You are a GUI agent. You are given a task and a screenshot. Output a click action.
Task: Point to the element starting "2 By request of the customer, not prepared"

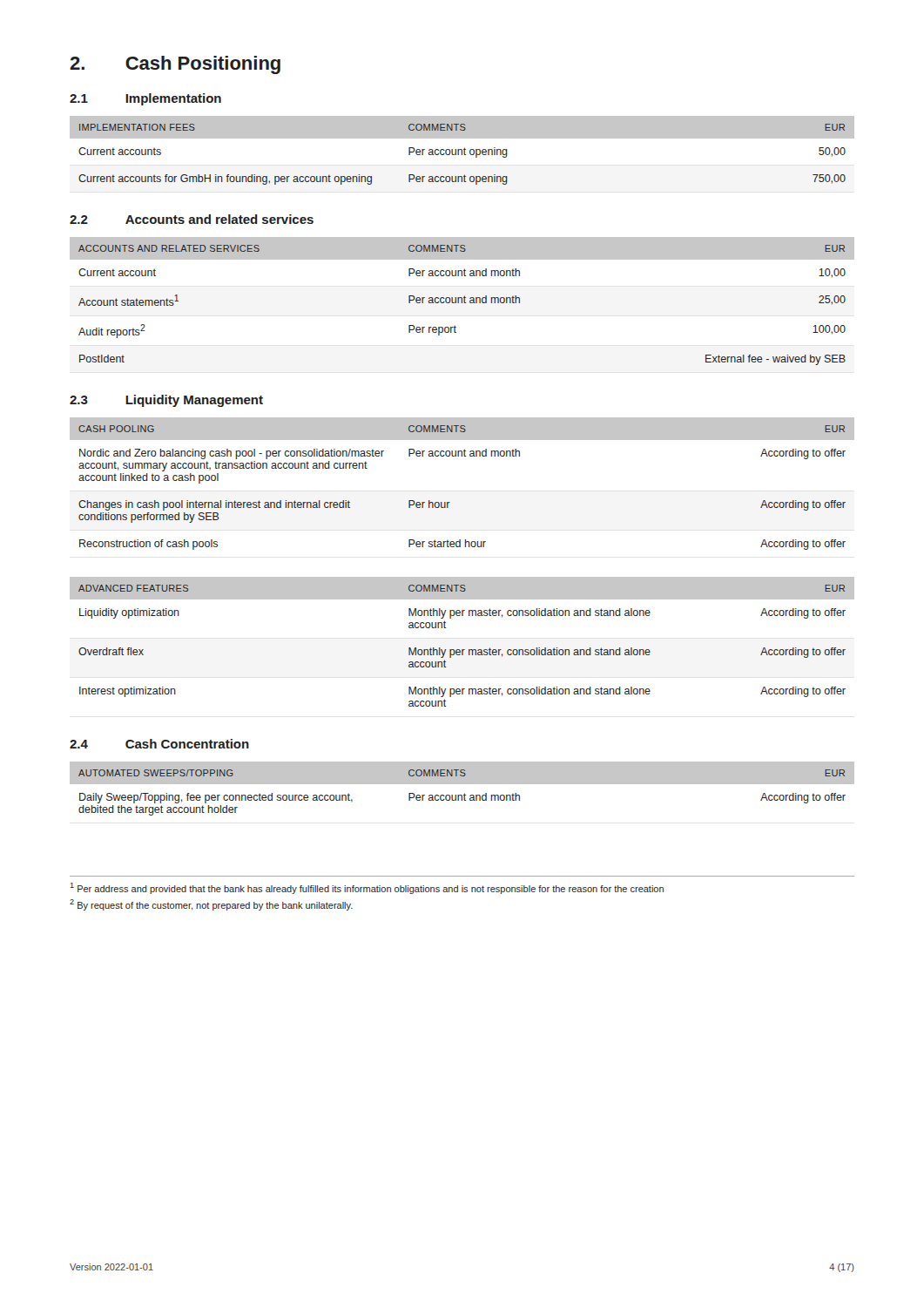point(211,904)
